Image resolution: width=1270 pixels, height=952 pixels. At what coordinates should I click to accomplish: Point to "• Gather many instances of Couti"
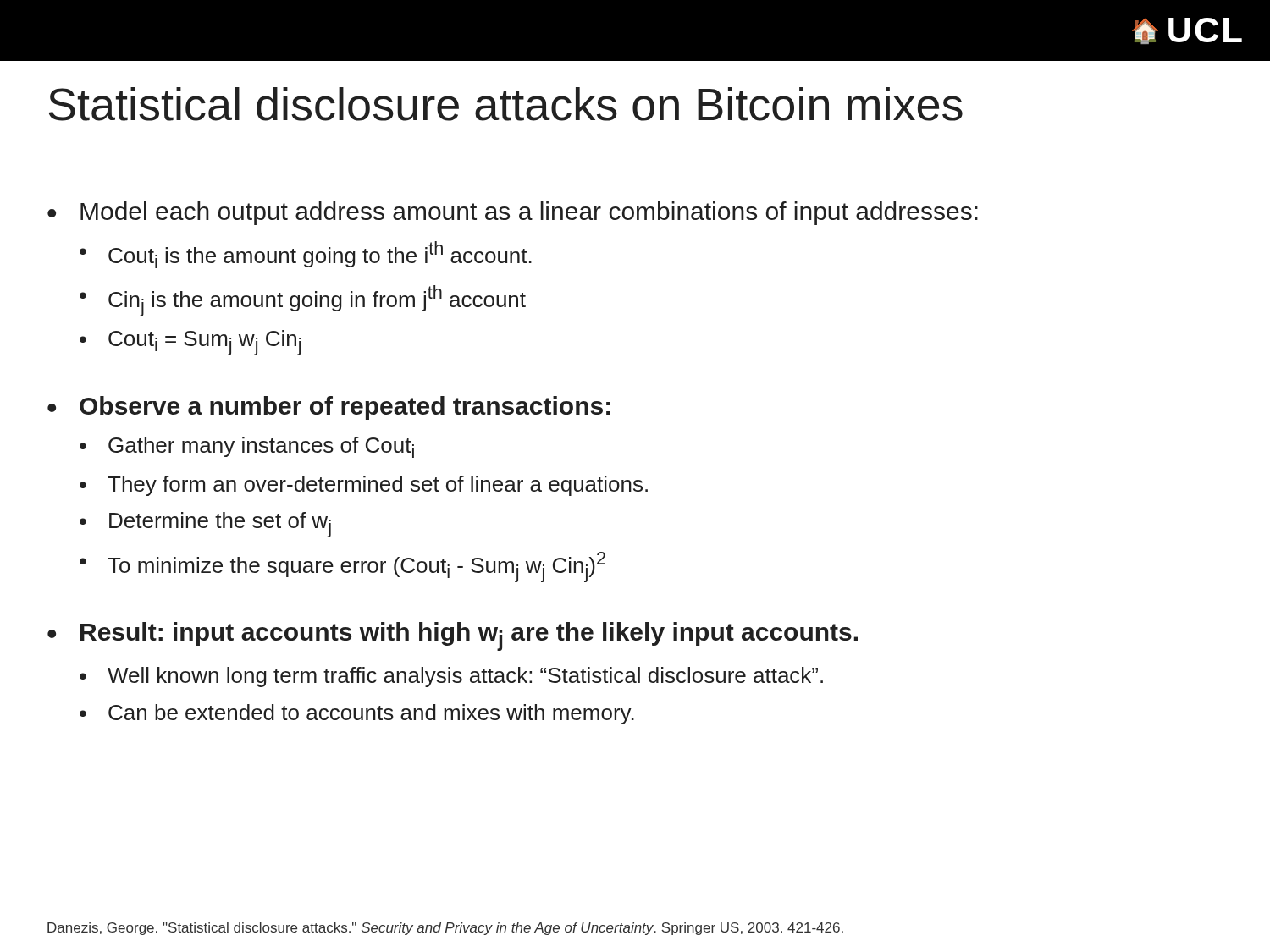(247, 447)
